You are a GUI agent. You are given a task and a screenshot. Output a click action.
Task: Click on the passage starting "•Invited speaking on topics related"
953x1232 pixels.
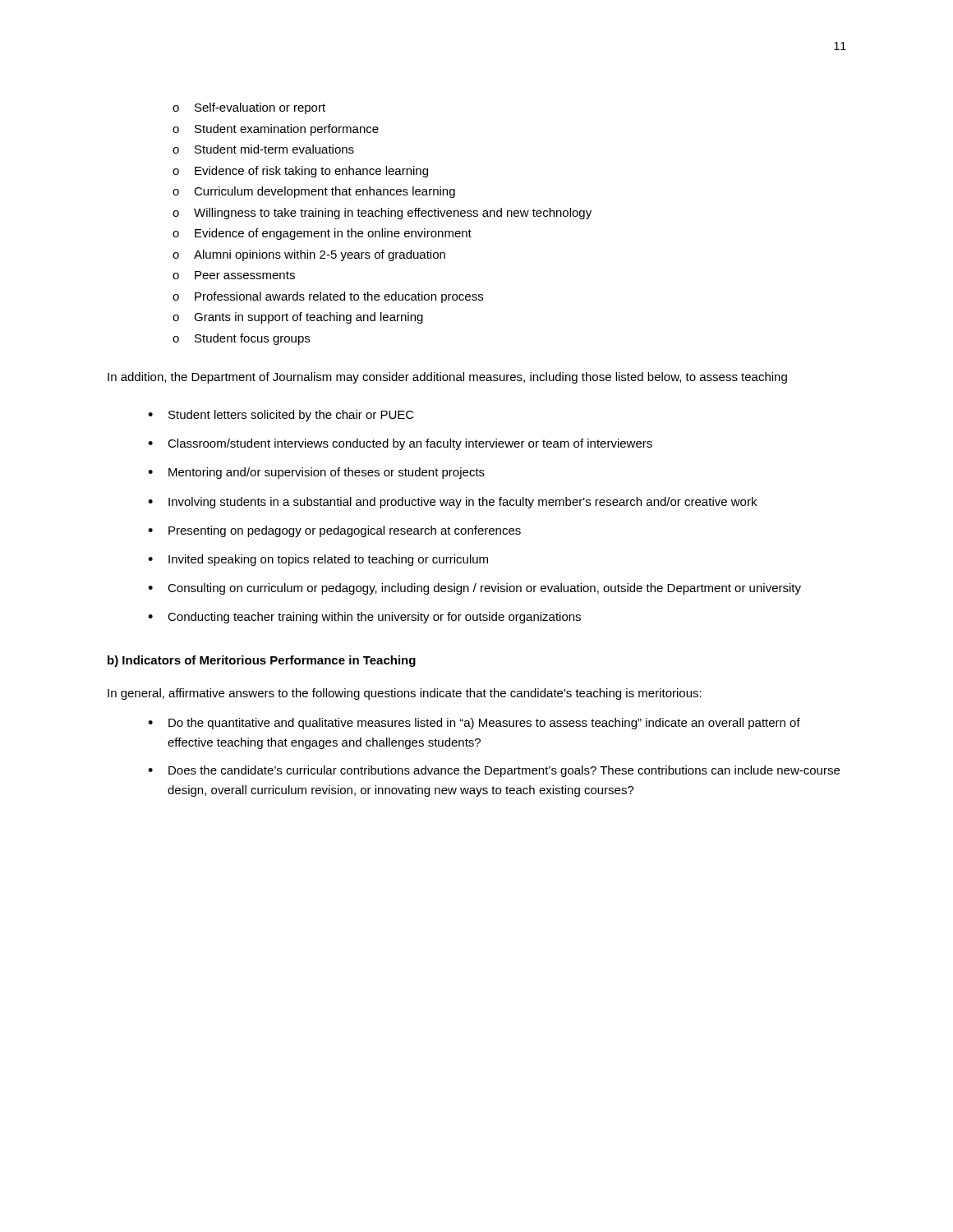click(497, 560)
